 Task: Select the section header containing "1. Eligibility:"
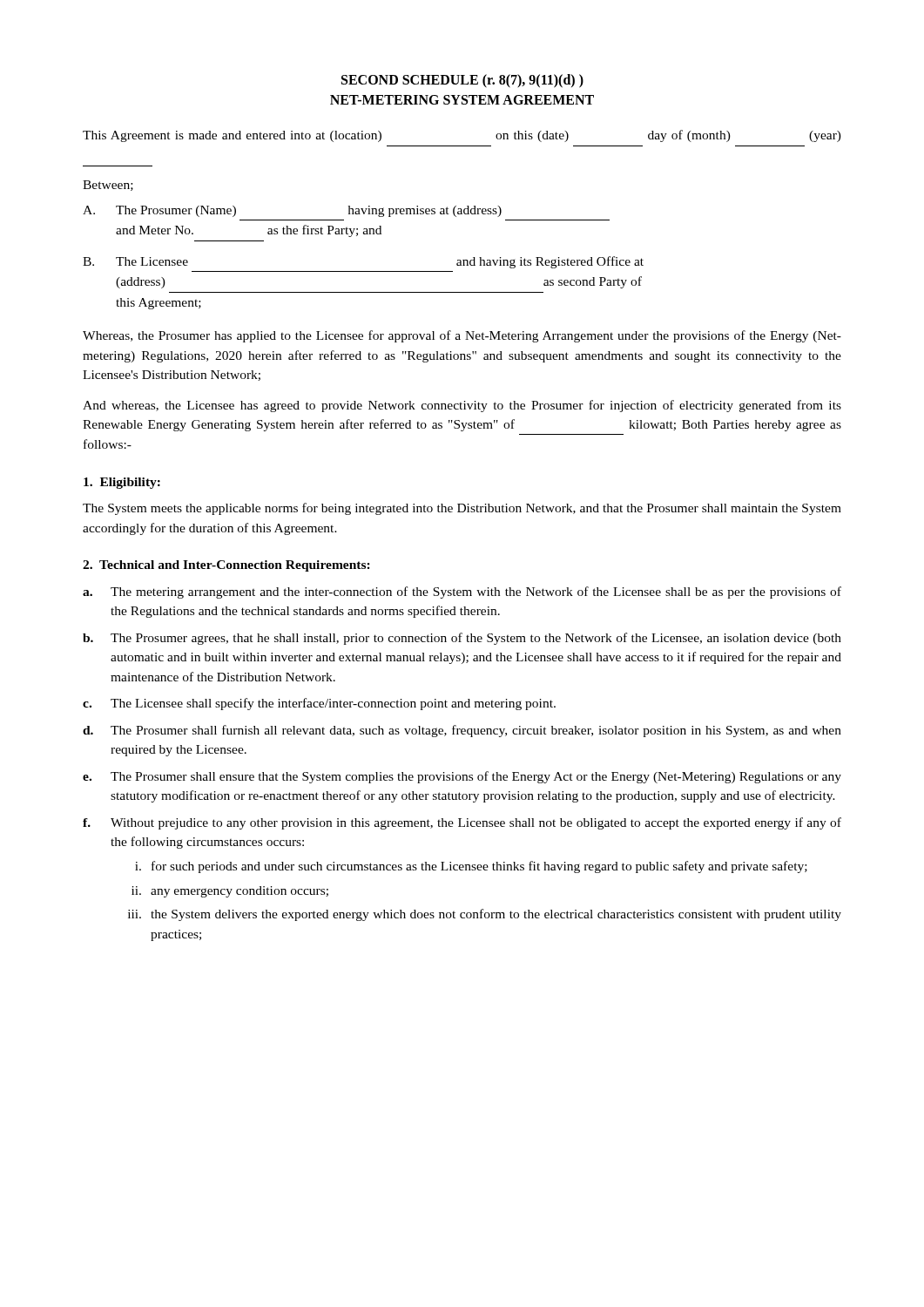122,481
